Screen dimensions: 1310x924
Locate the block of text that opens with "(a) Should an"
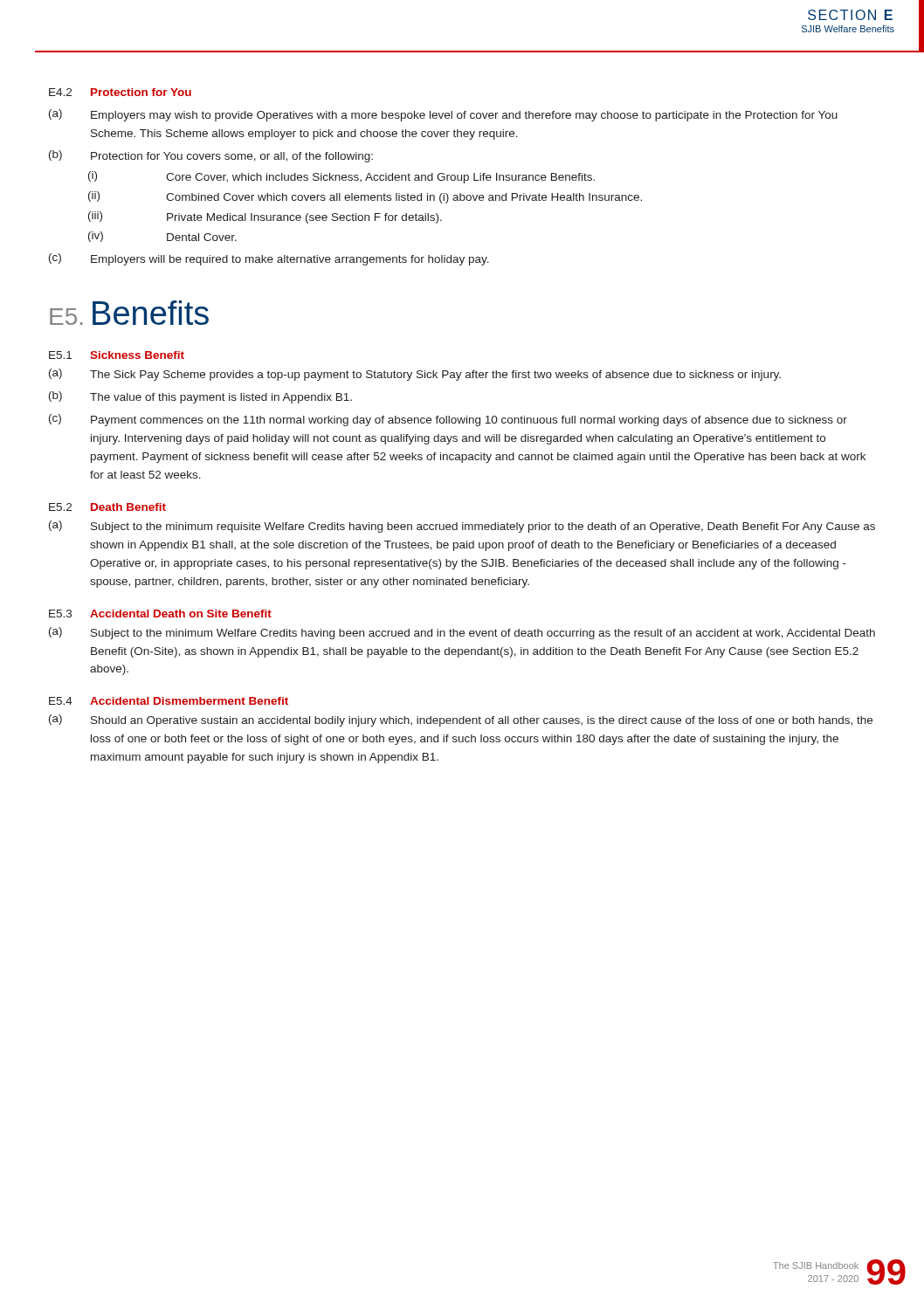pos(462,739)
